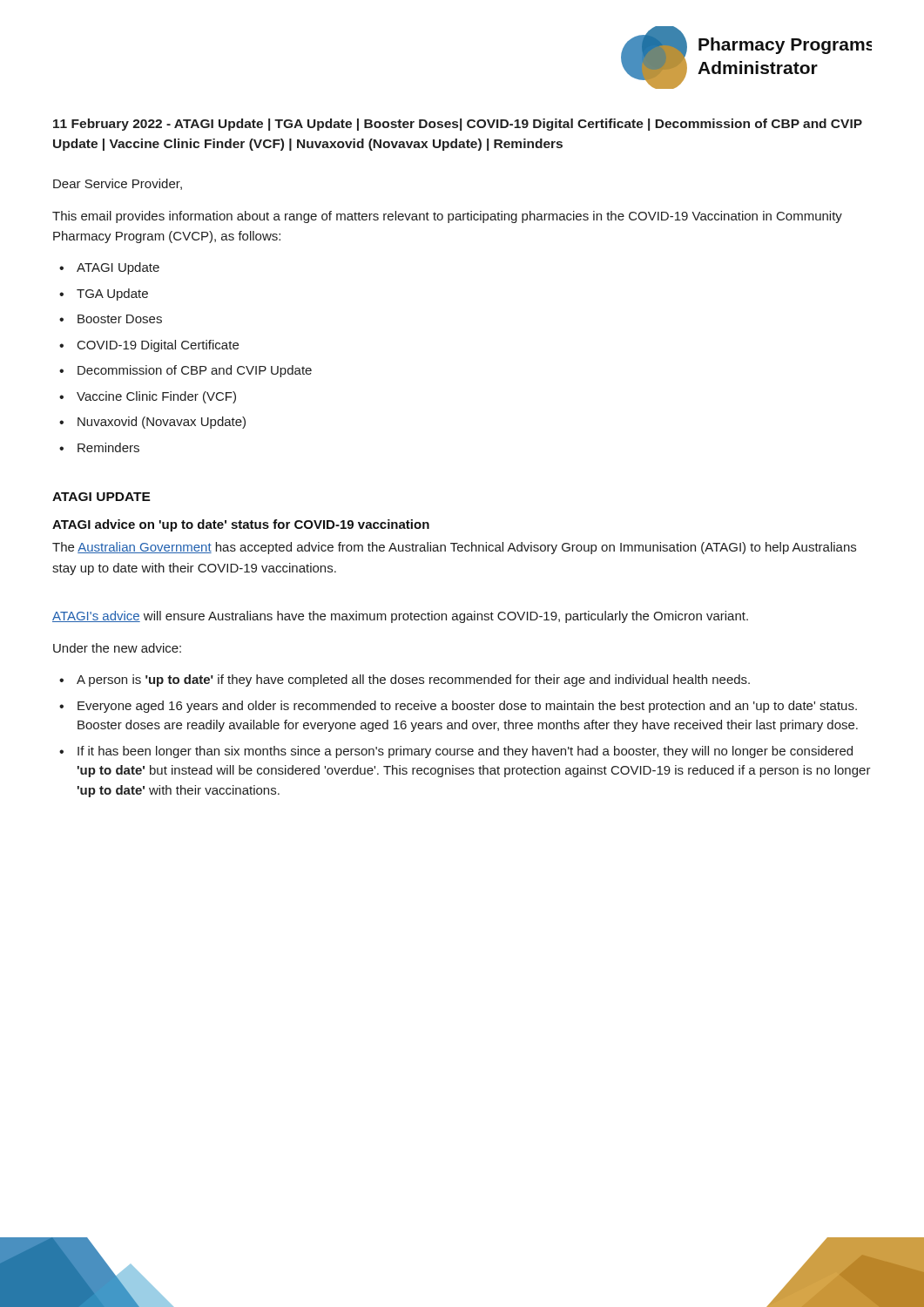Find the logo
924x1307 pixels.
(x=462, y=58)
